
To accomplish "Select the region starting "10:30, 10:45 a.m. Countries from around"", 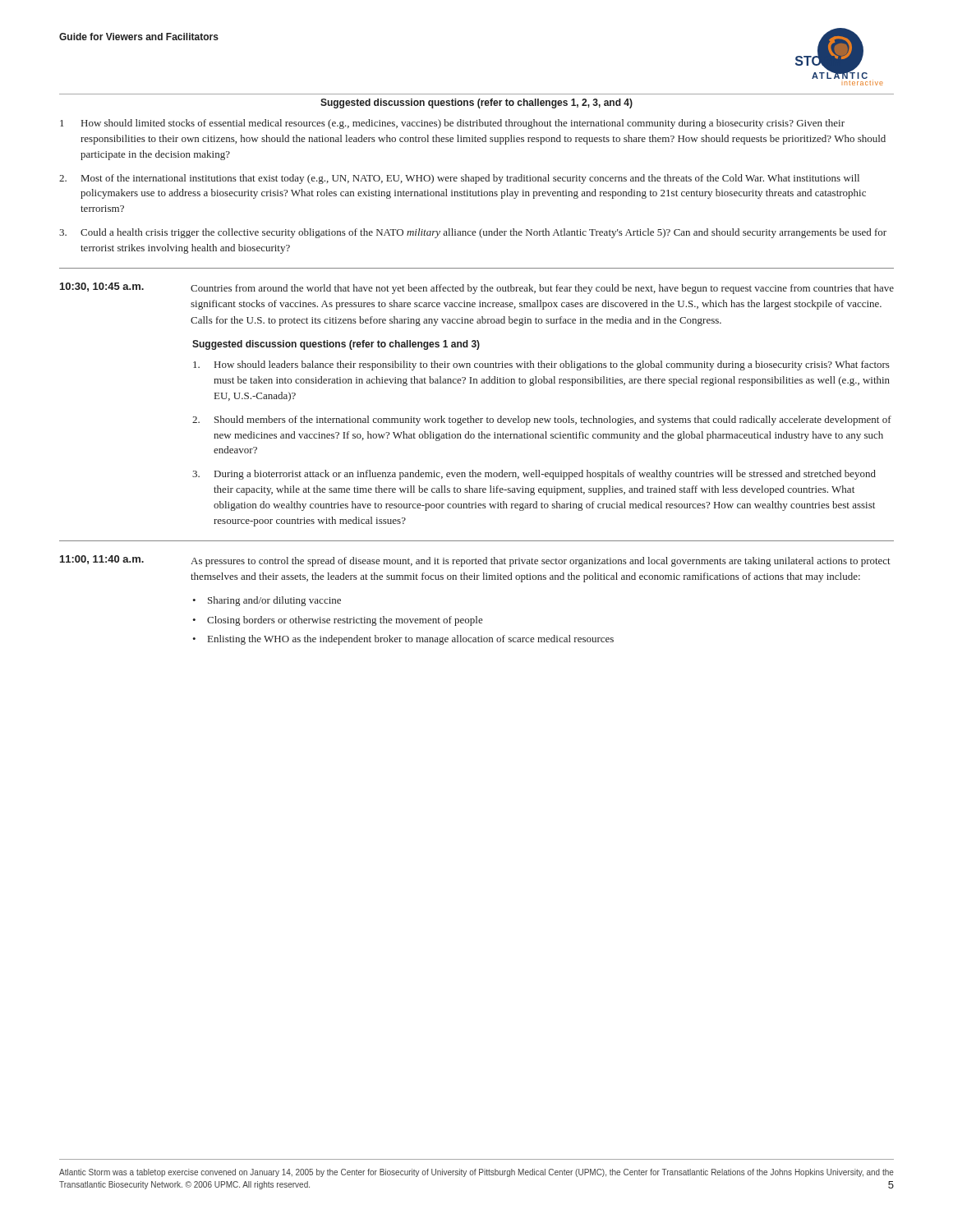I will click(476, 304).
